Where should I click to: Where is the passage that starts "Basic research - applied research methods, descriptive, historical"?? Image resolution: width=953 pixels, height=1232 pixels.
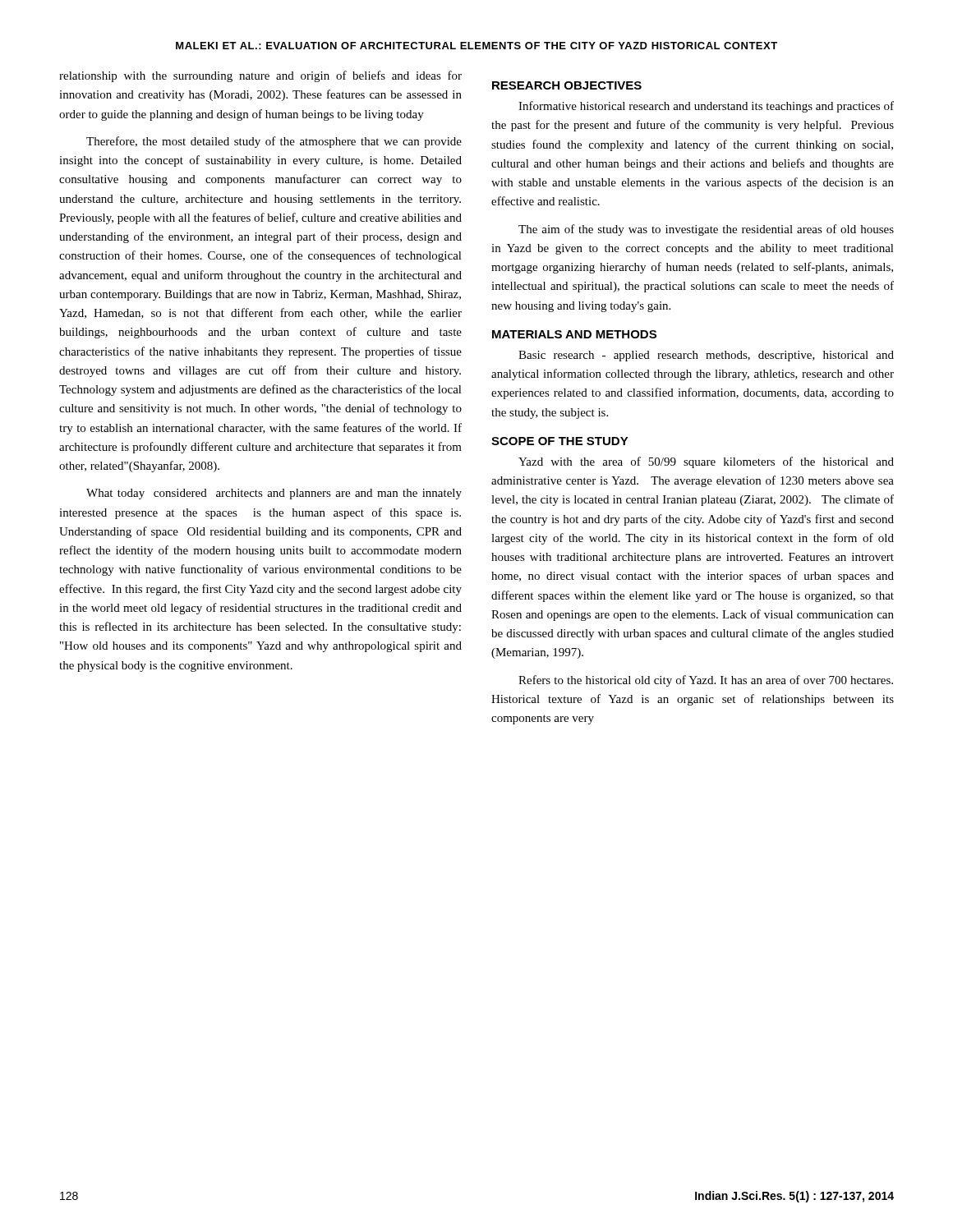(693, 383)
